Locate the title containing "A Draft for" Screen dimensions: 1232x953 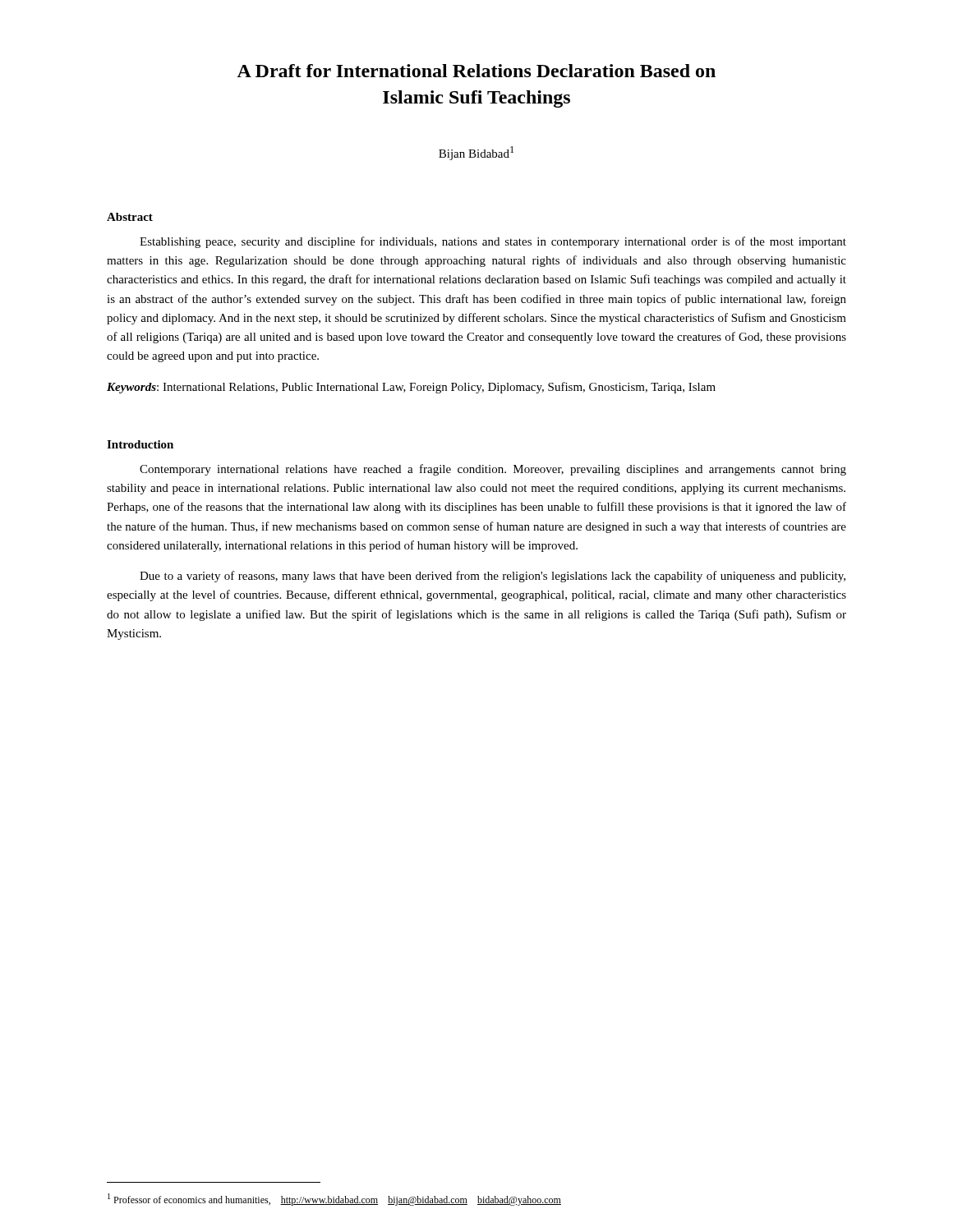coord(476,84)
